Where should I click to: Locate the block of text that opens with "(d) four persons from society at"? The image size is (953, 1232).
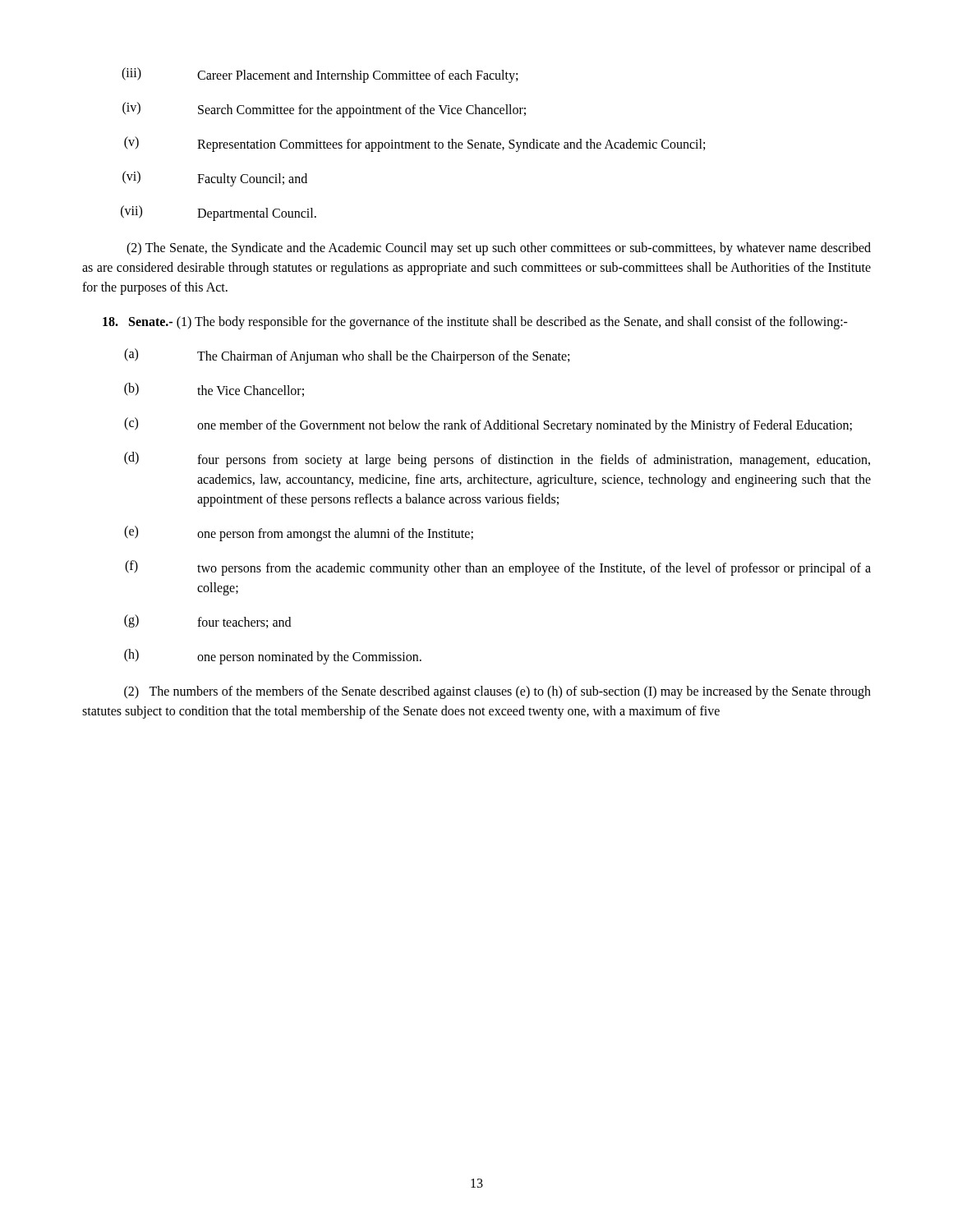(476, 480)
